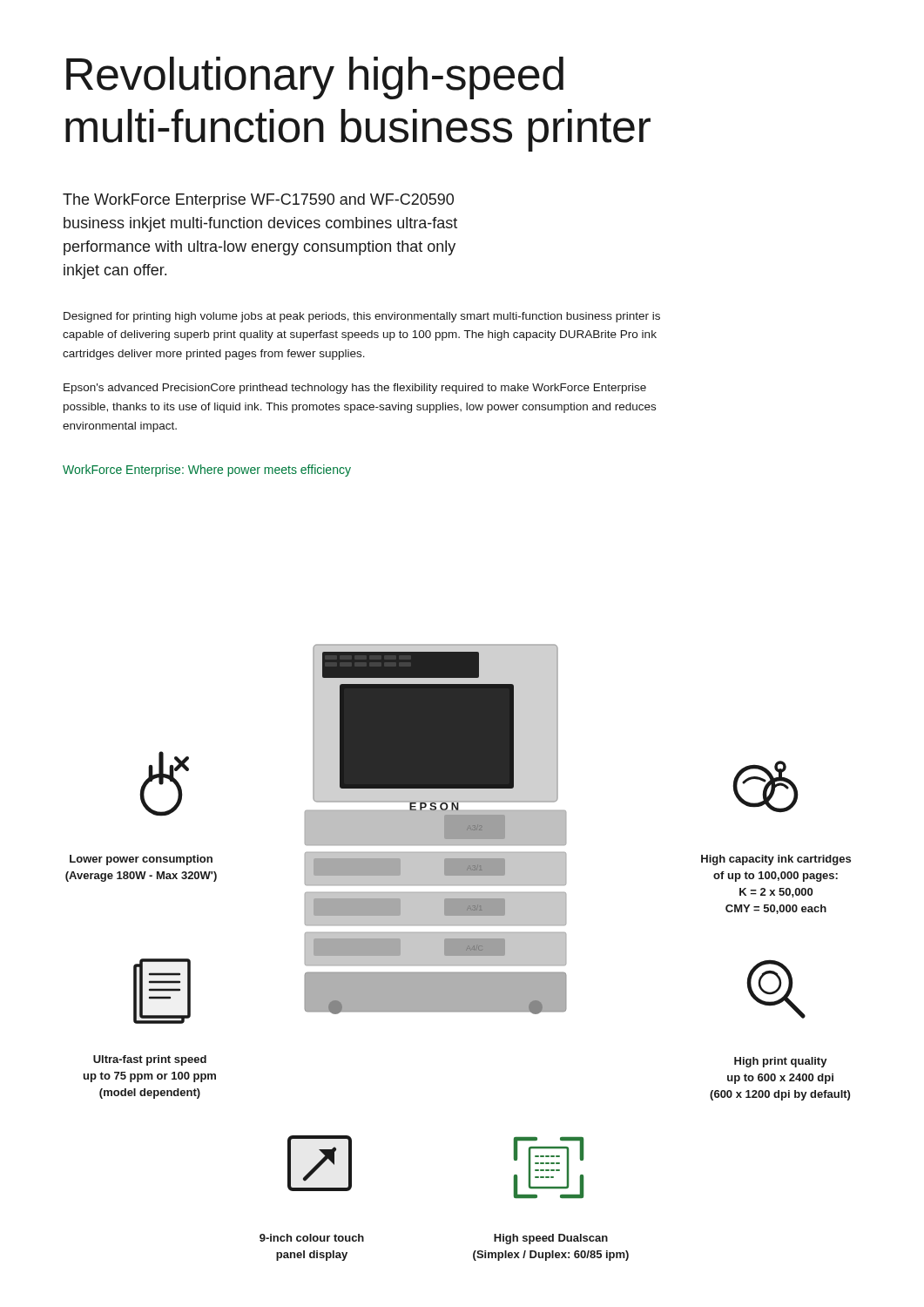Viewport: 924px width, 1307px height.
Task: Navigate to the text starting "Ultra-fast print speedup to 75 ppm"
Action: pos(150,1076)
